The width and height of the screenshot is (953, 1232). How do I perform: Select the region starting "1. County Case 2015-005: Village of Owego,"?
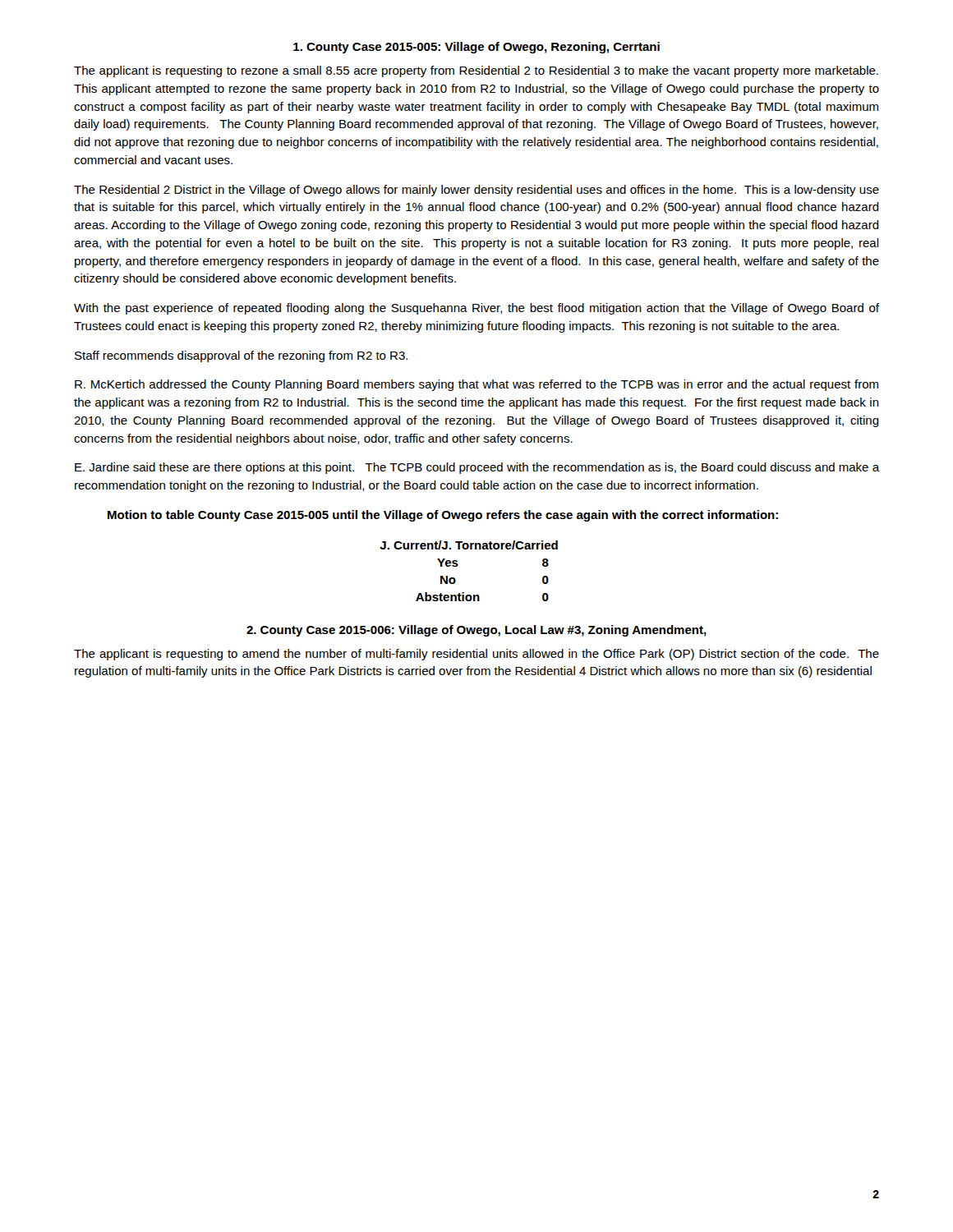point(476,46)
